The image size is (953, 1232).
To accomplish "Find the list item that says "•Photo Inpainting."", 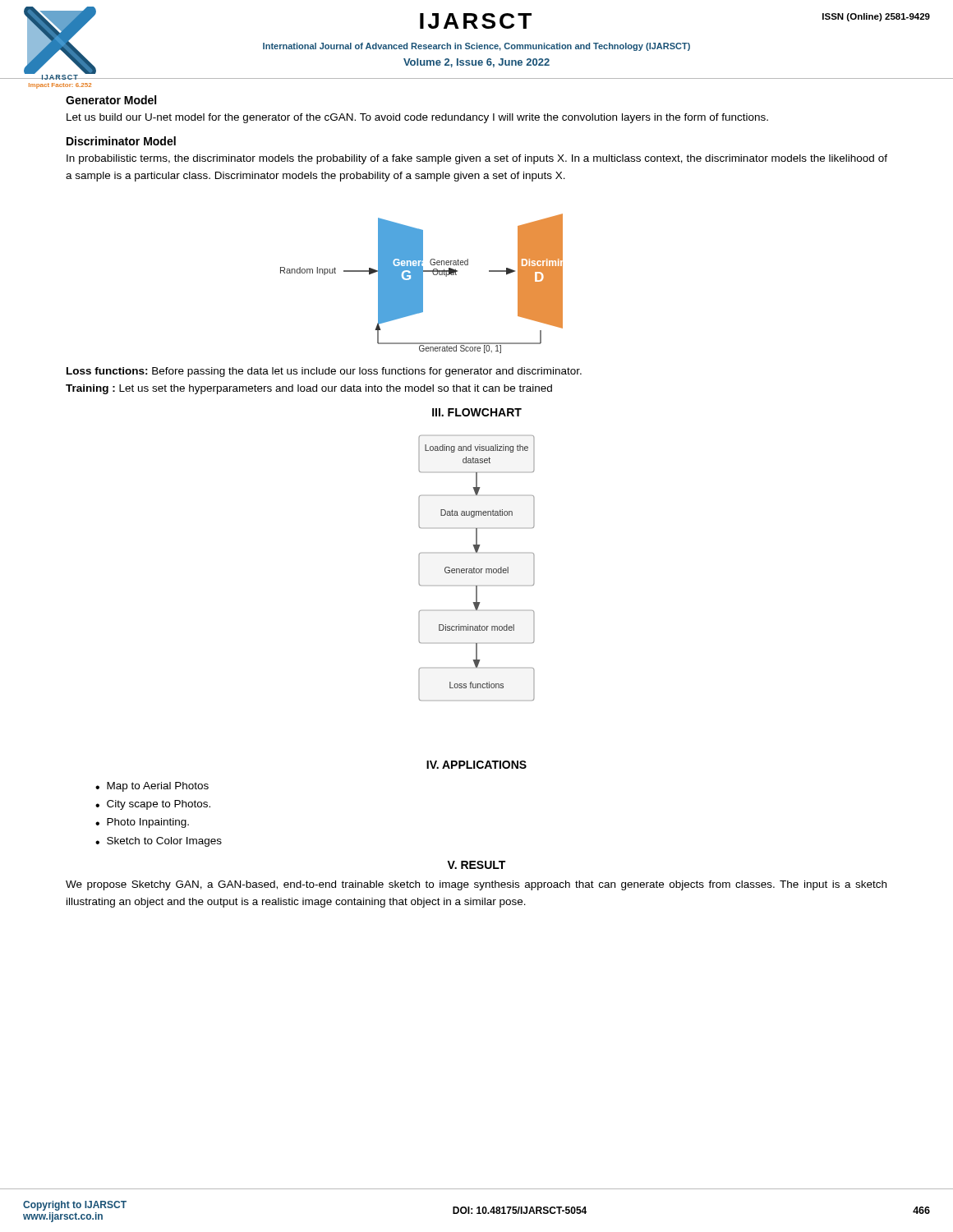I will coord(143,824).
